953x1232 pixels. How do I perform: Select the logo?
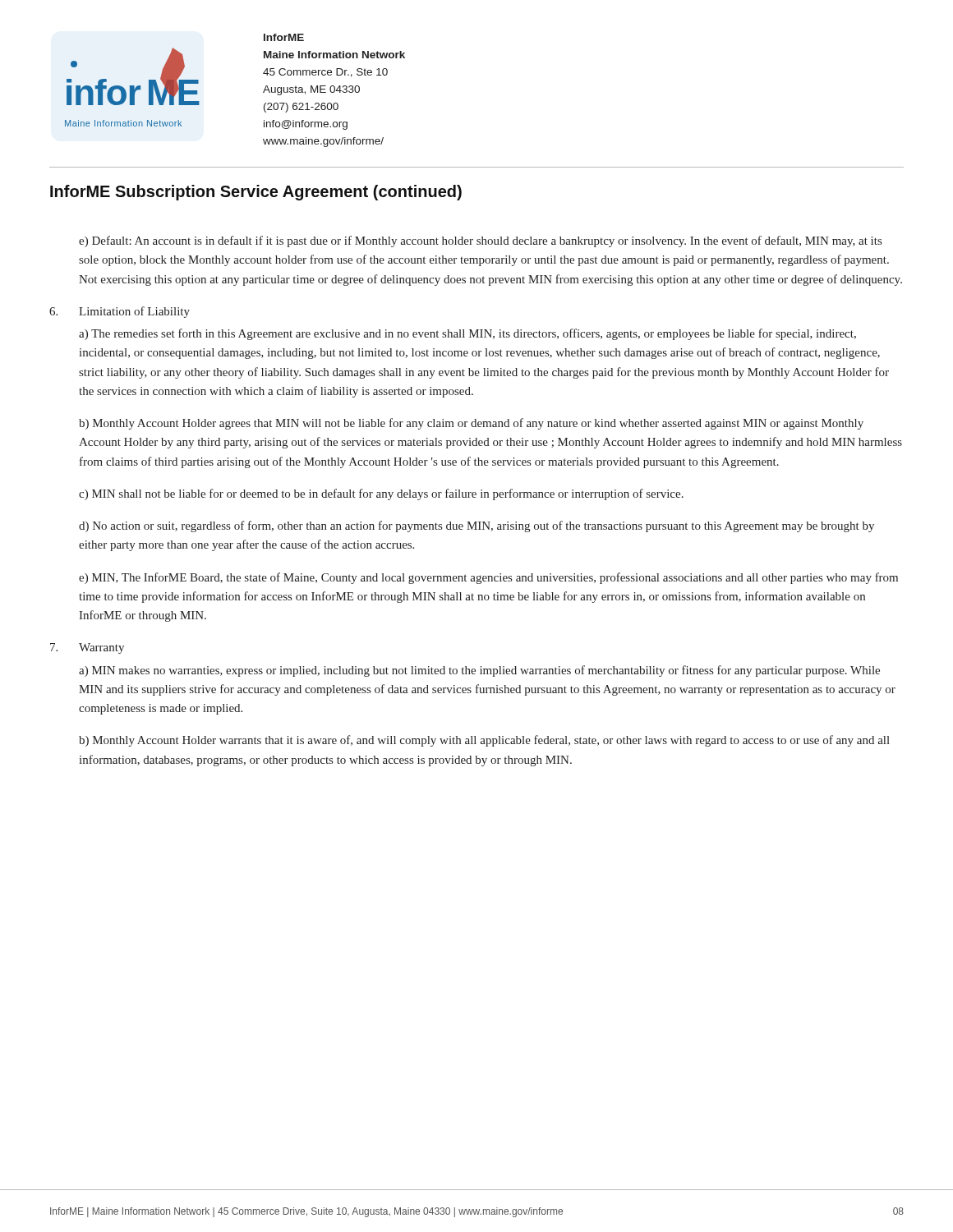[136, 88]
